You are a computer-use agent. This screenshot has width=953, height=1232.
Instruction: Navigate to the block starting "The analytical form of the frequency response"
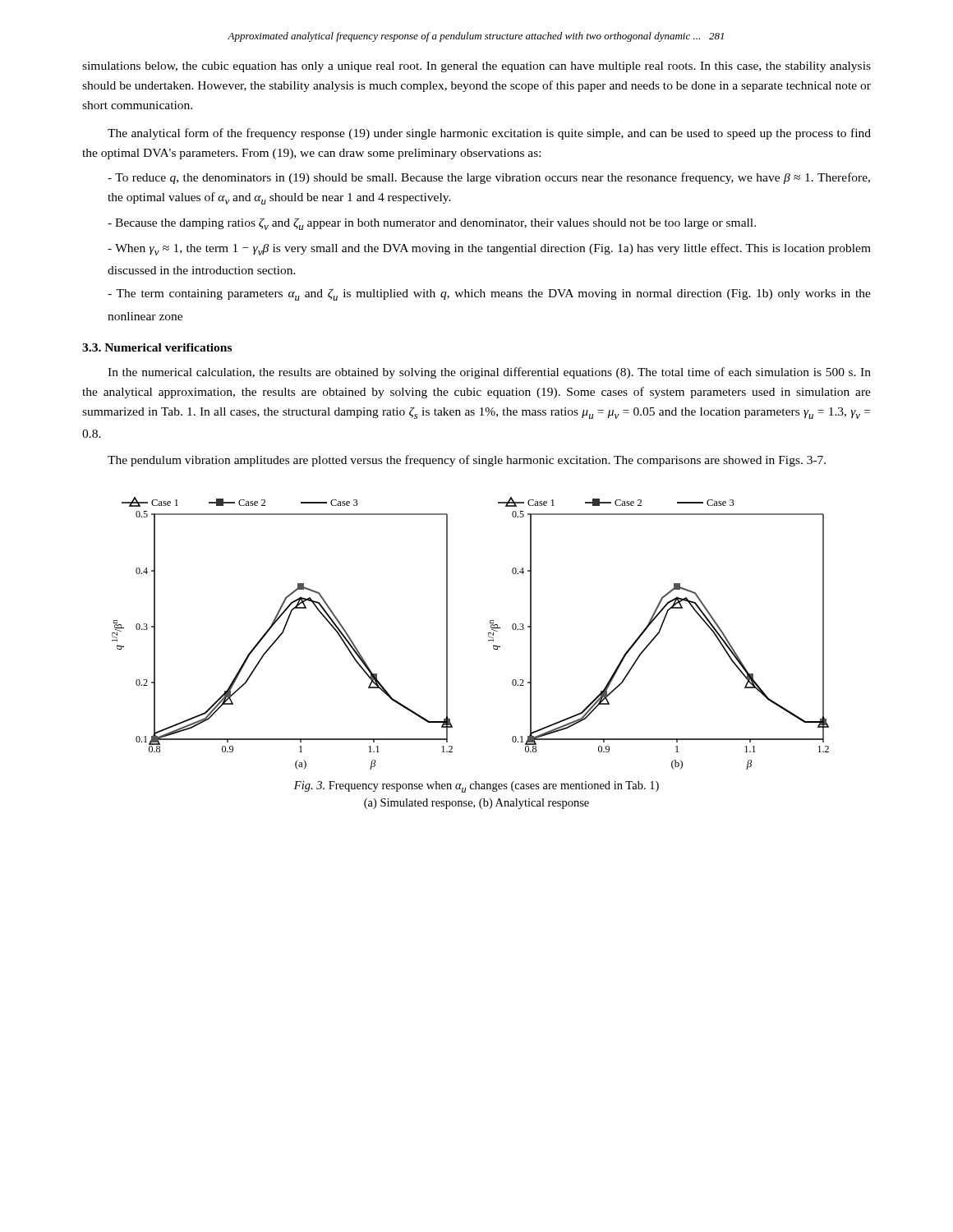point(476,143)
